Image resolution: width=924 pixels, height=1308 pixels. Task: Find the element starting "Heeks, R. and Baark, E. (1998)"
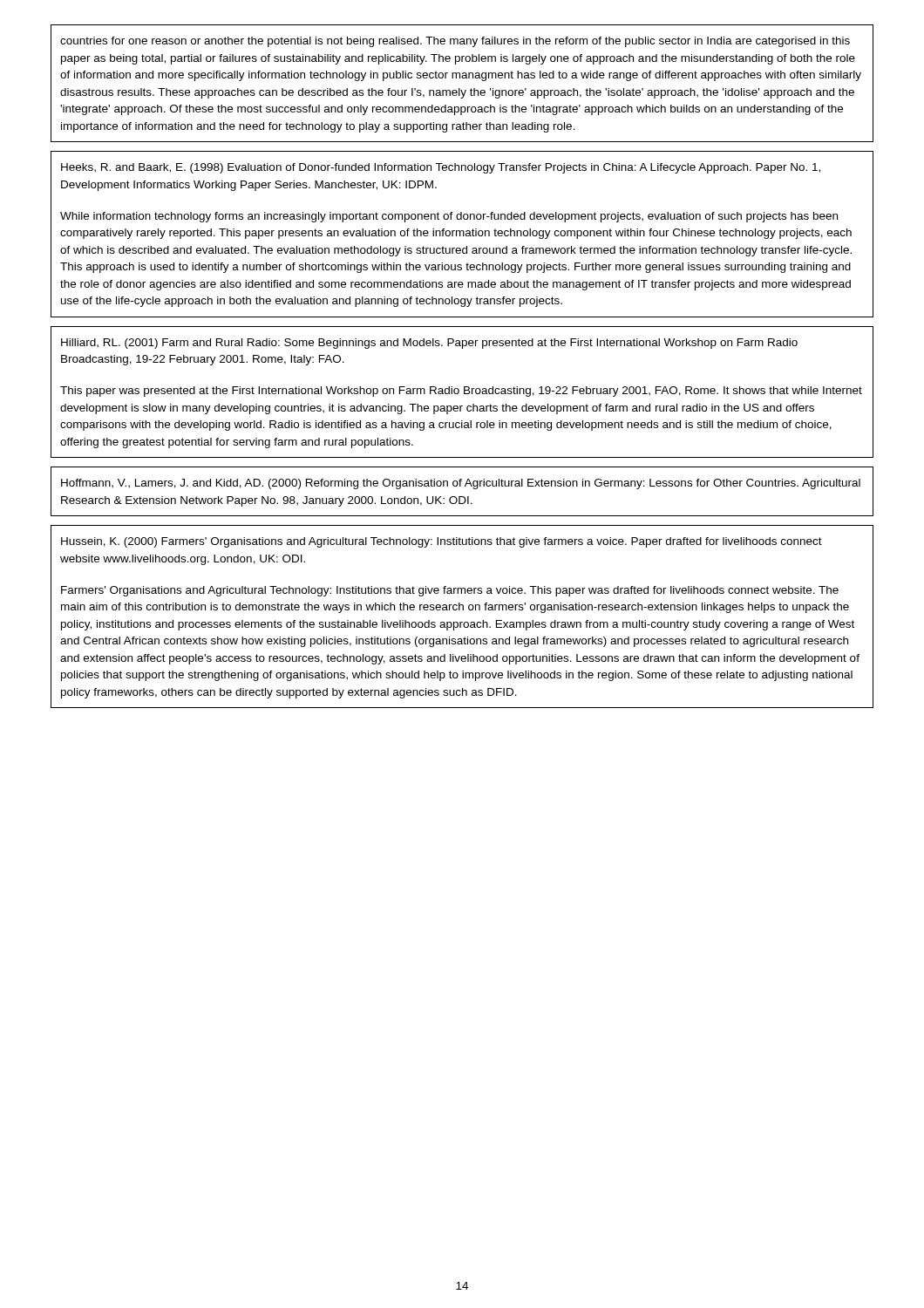[441, 176]
